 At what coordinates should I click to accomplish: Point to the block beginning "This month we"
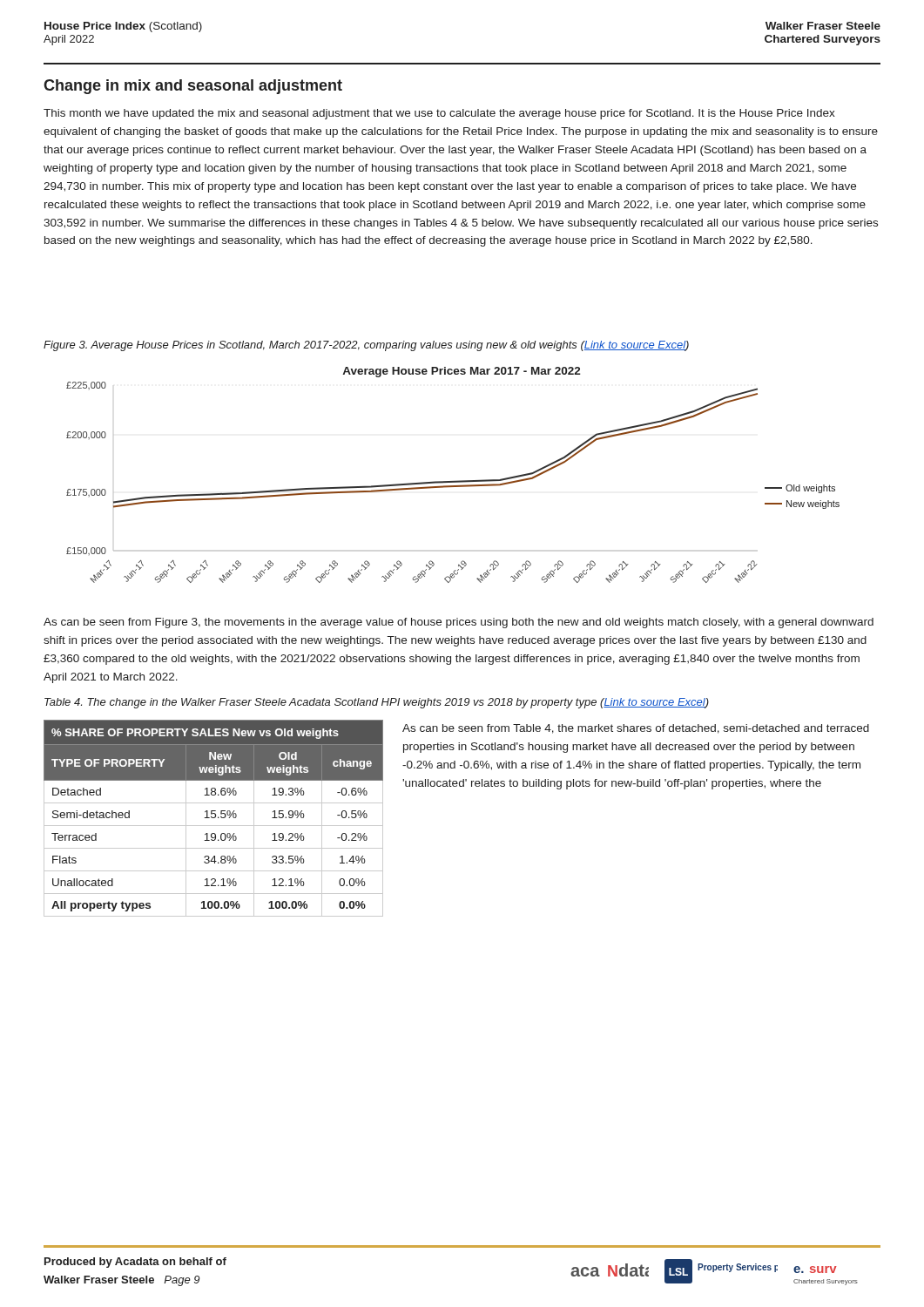point(461,177)
